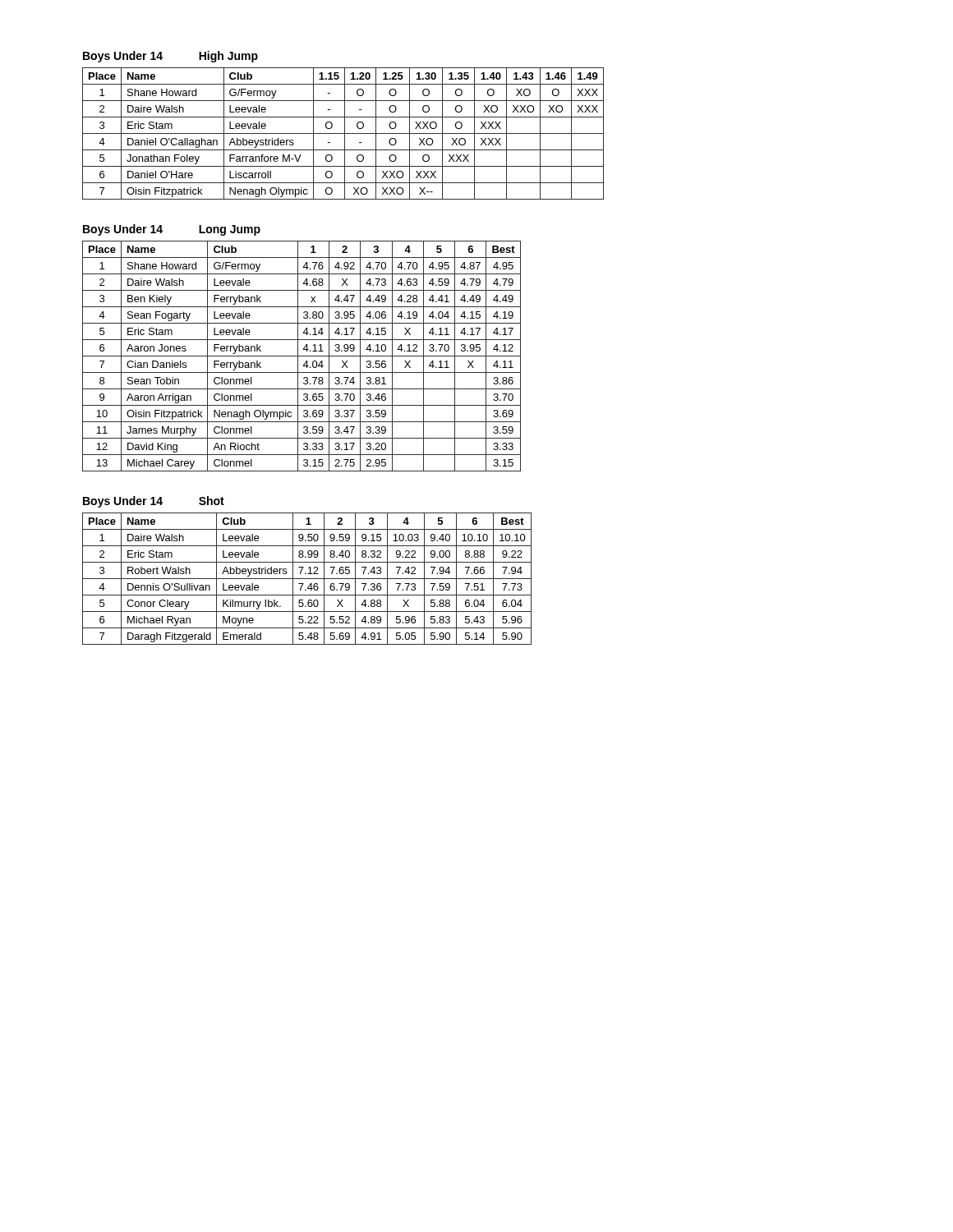953x1232 pixels.
Task: Where does it say "High Jump"?
Action: 228,56
